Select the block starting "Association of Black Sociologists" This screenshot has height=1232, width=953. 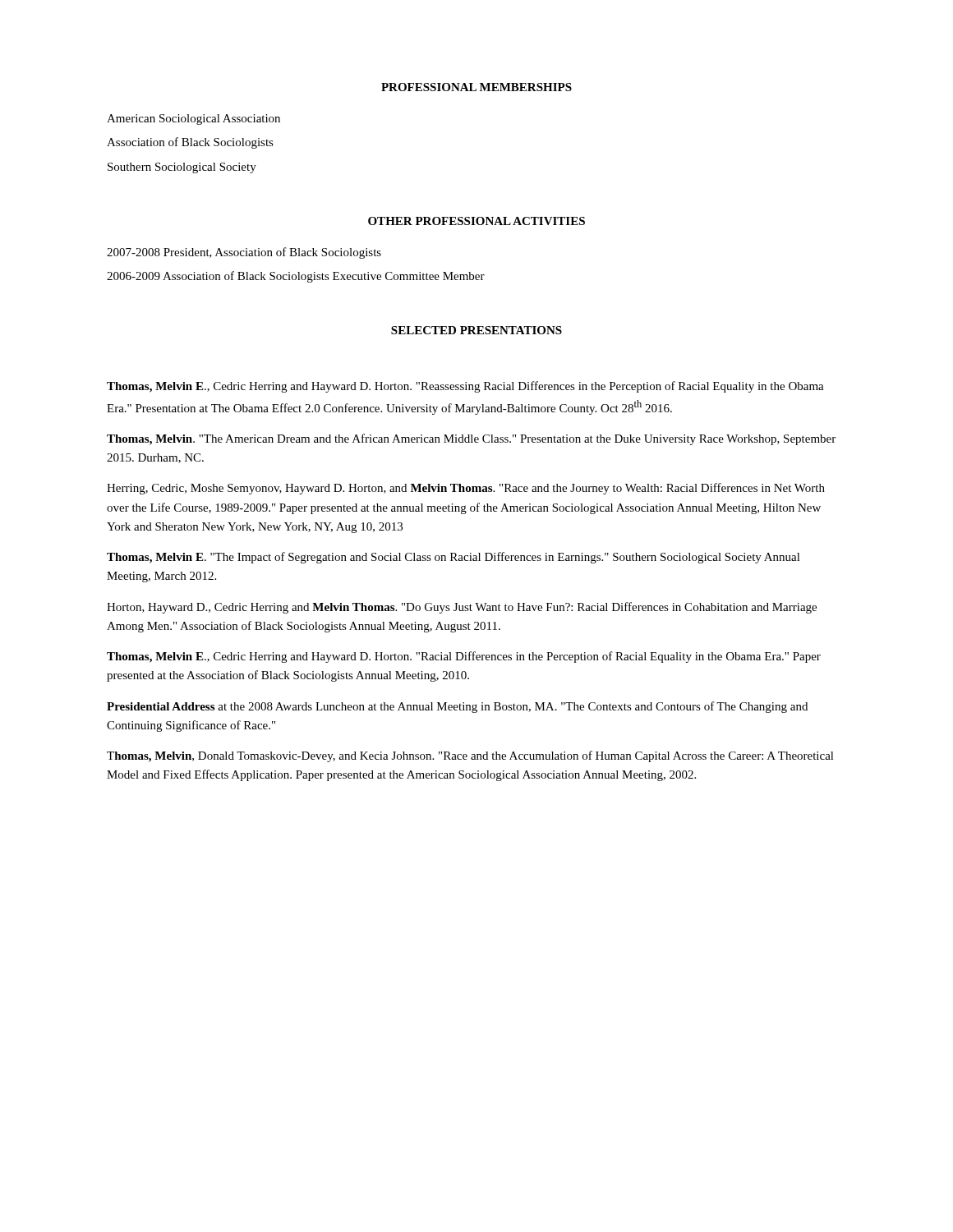[x=190, y=142]
